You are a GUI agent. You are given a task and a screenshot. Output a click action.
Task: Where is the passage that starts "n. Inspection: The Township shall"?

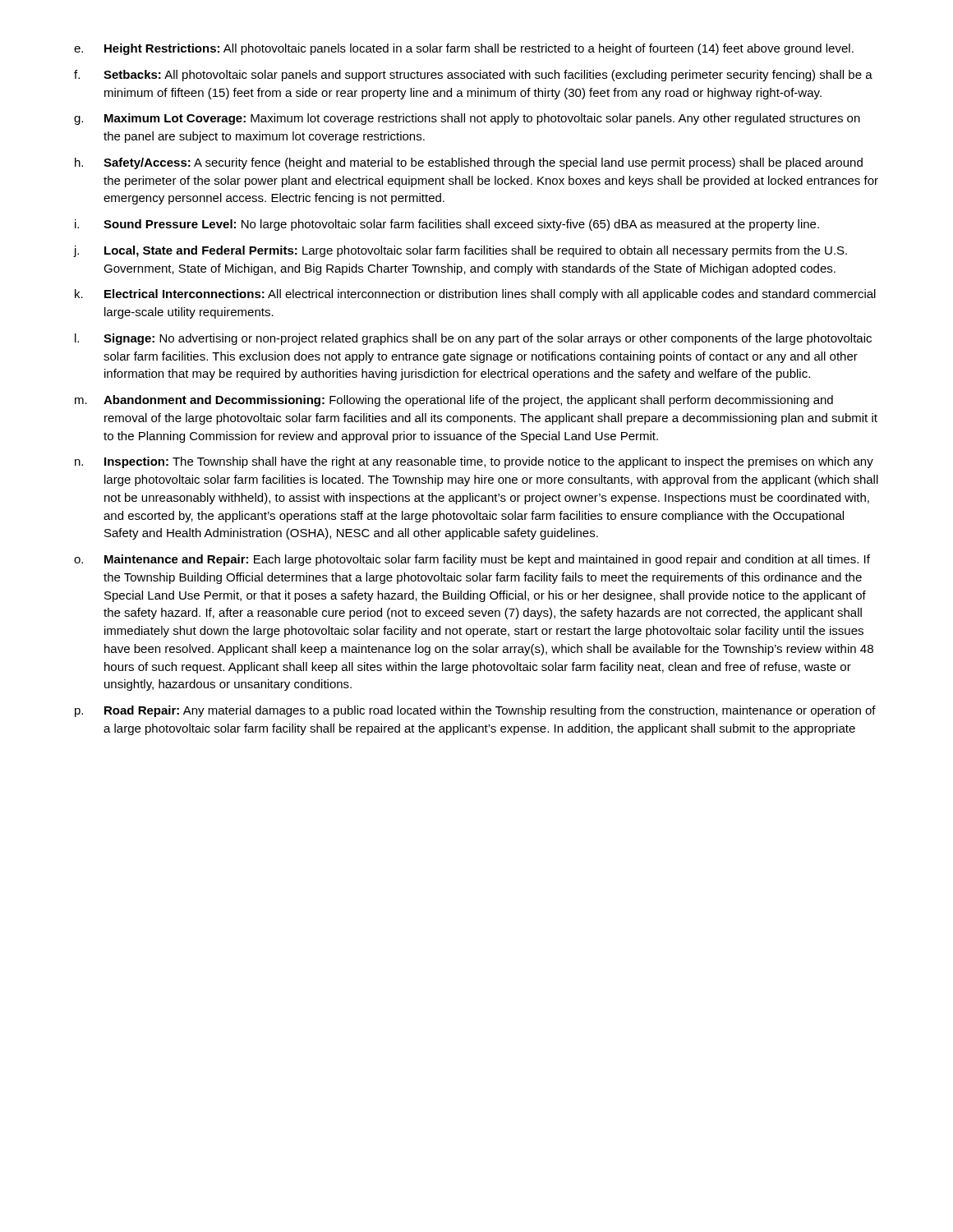point(476,497)
